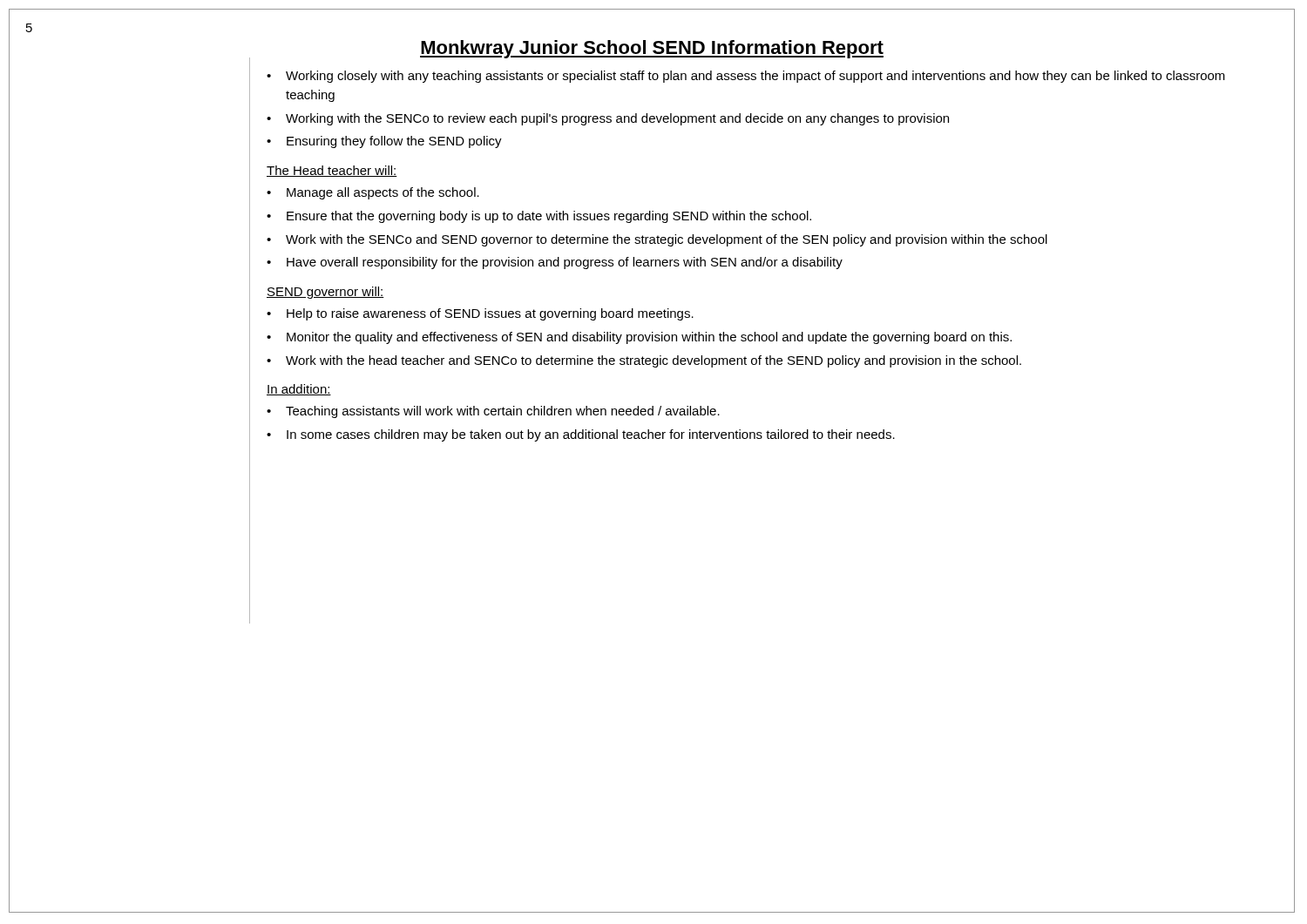Locate the passage starting "Work with the SENCo and SEND"
Viewport: 1307px width, 924px height.
click(667, 239)
